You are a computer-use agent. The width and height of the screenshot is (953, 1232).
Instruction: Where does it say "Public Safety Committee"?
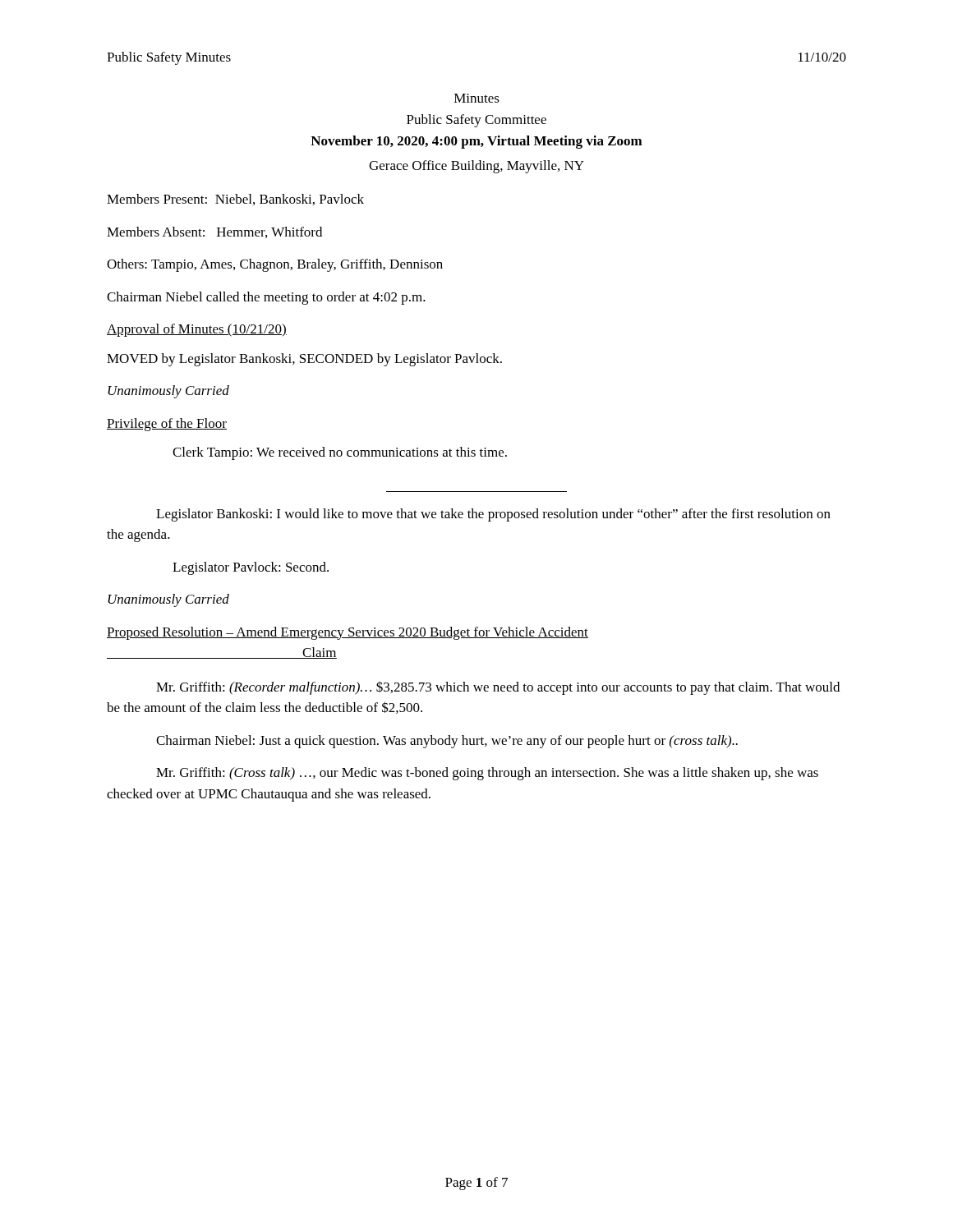click(x=476, y=120)
